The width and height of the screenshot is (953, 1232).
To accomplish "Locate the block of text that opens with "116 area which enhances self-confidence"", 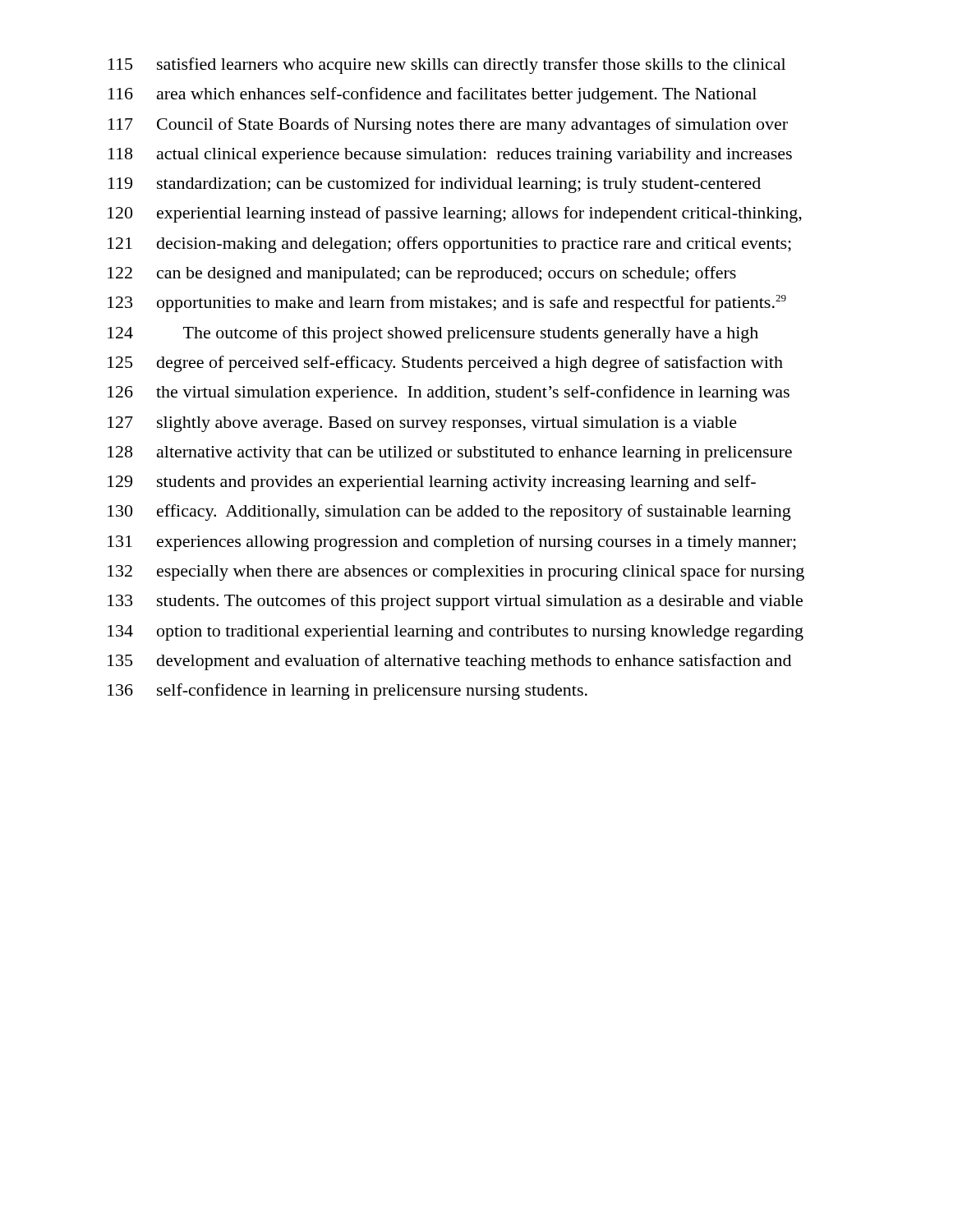I will point(424,94).
